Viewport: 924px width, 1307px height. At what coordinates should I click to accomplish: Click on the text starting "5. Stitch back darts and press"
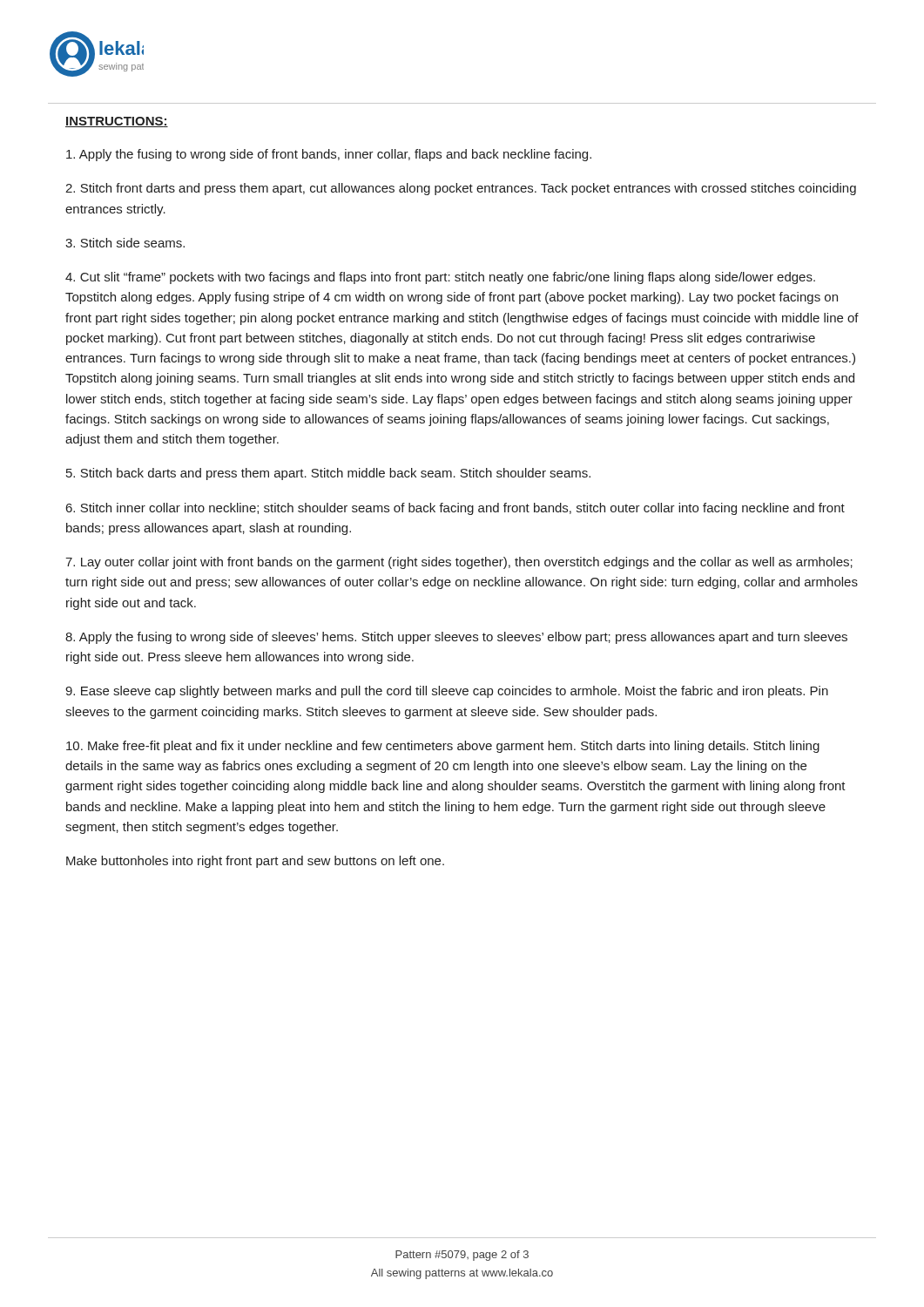pyautogui.click(x=329, y=473)
